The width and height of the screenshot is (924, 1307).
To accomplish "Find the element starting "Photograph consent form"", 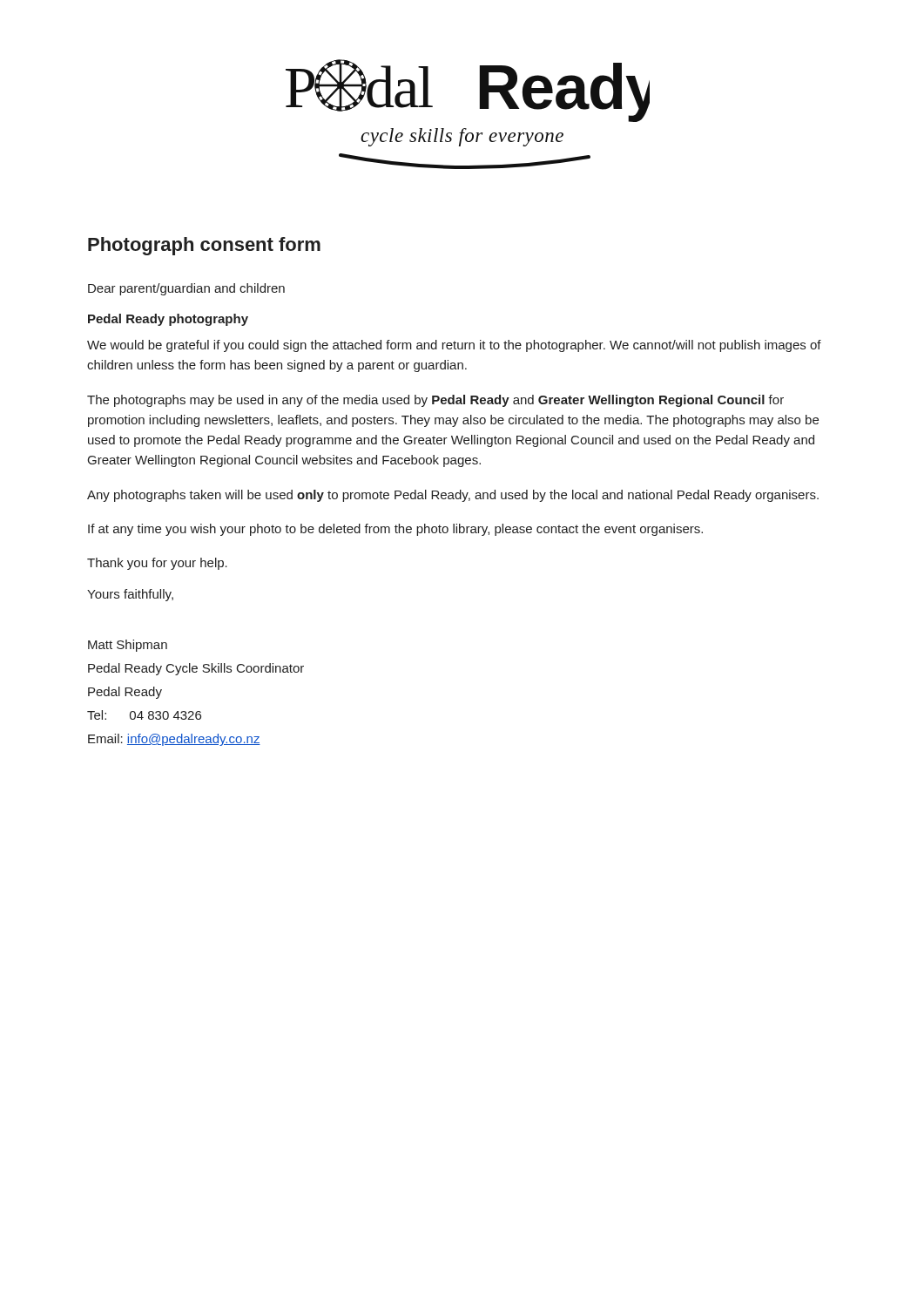I will point(204,244).
